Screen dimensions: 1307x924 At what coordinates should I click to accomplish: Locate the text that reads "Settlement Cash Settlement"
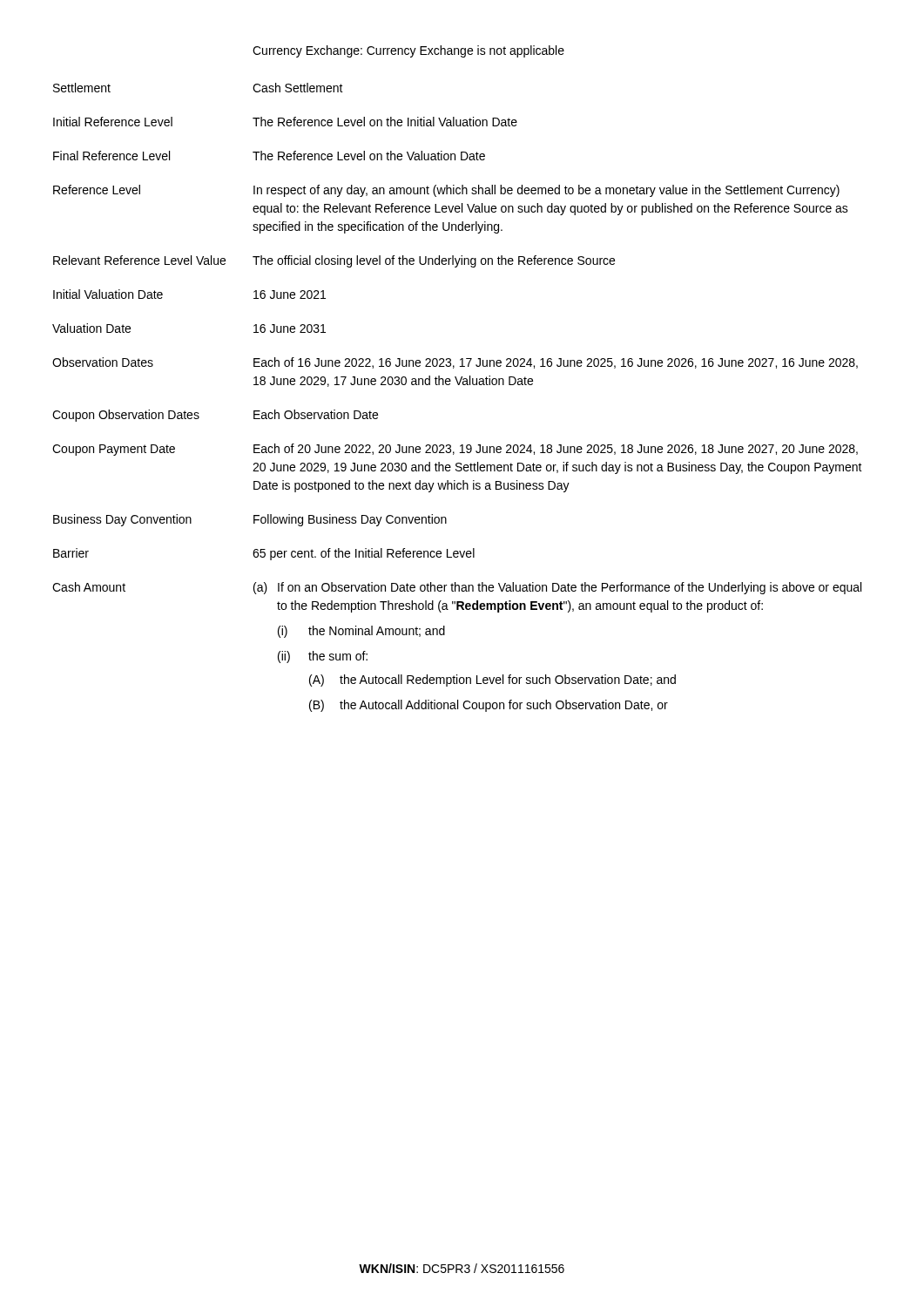tap(80, 88)
